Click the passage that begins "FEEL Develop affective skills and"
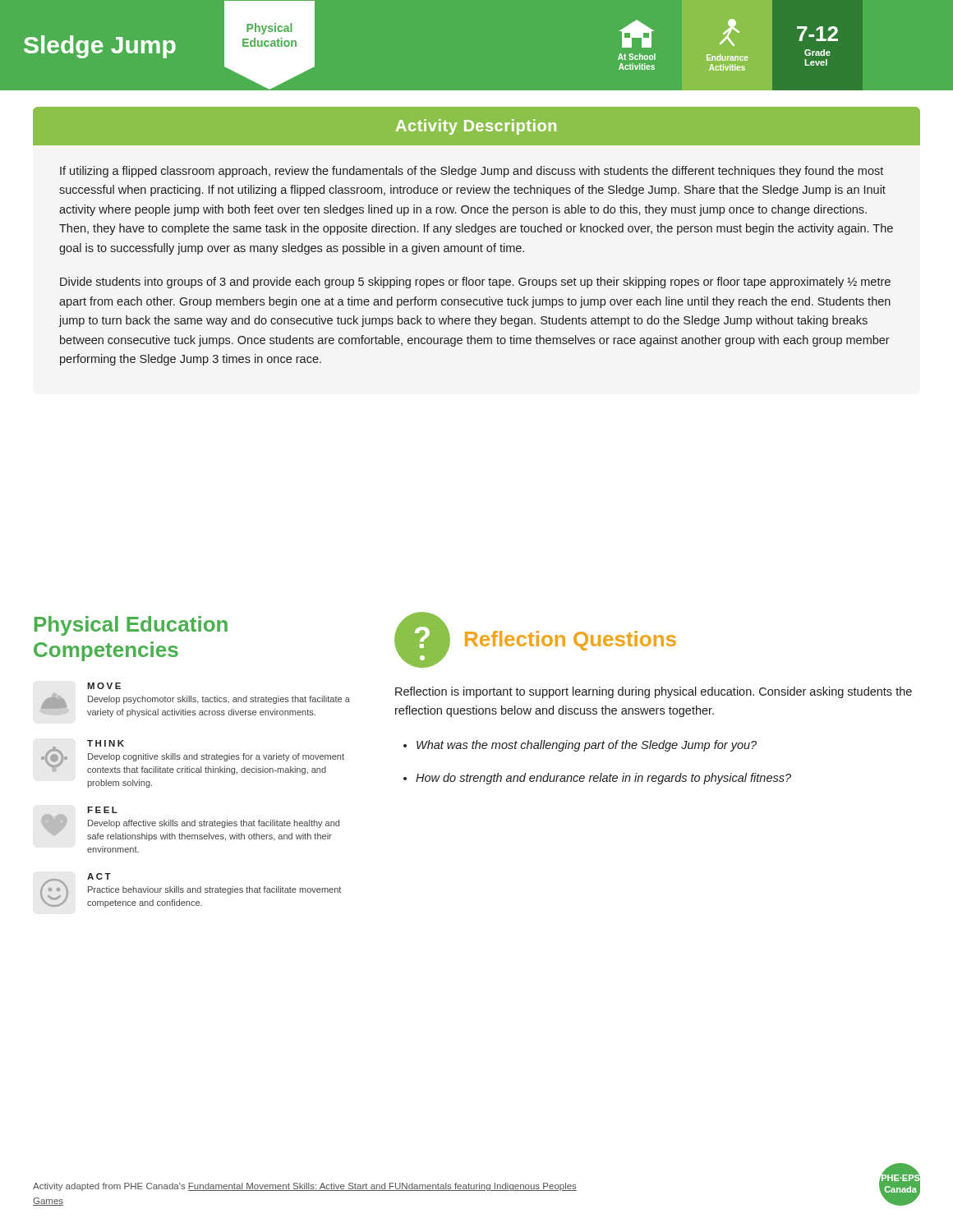 (193, 831)
